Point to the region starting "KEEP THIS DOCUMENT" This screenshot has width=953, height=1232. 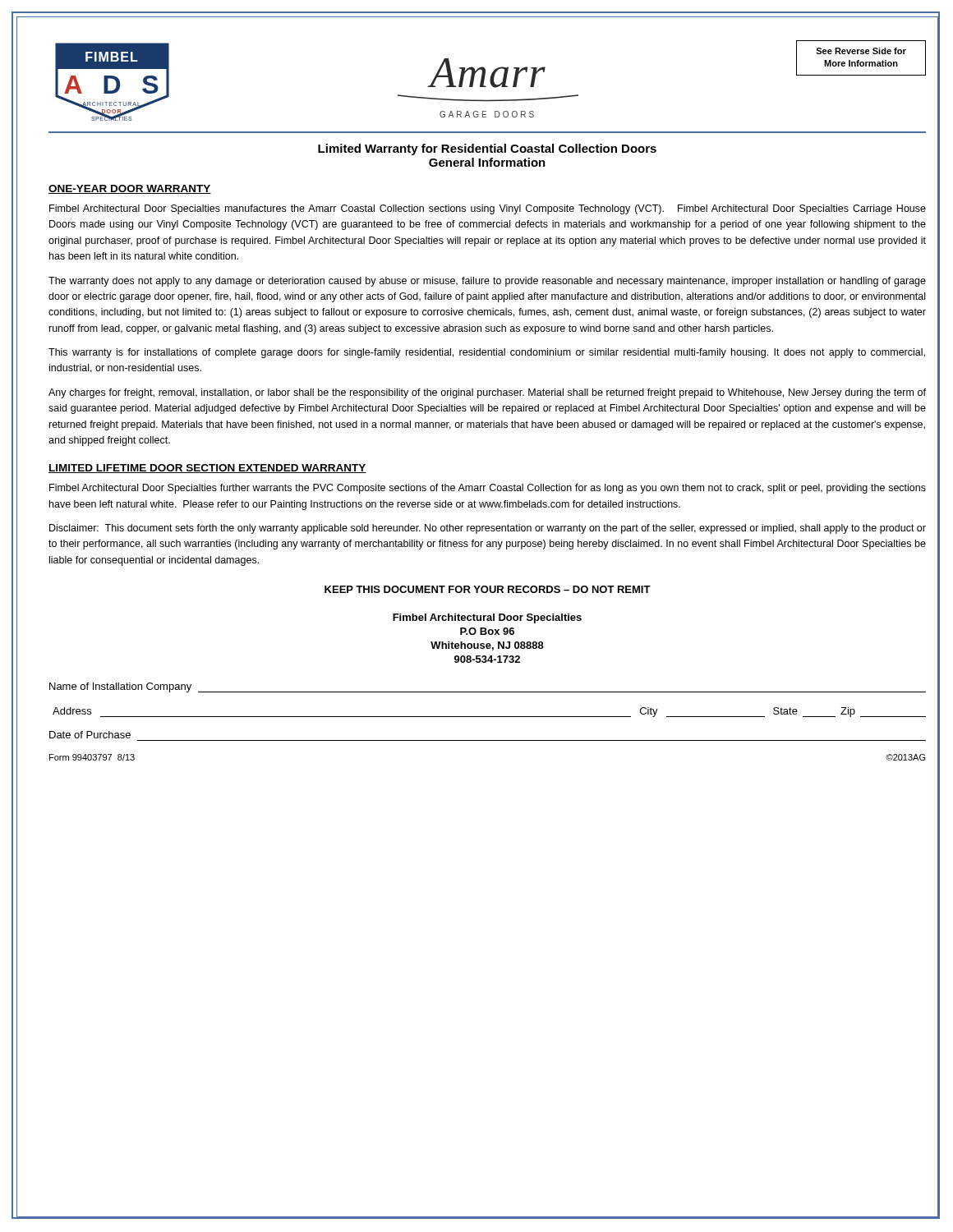coord(487,624)
